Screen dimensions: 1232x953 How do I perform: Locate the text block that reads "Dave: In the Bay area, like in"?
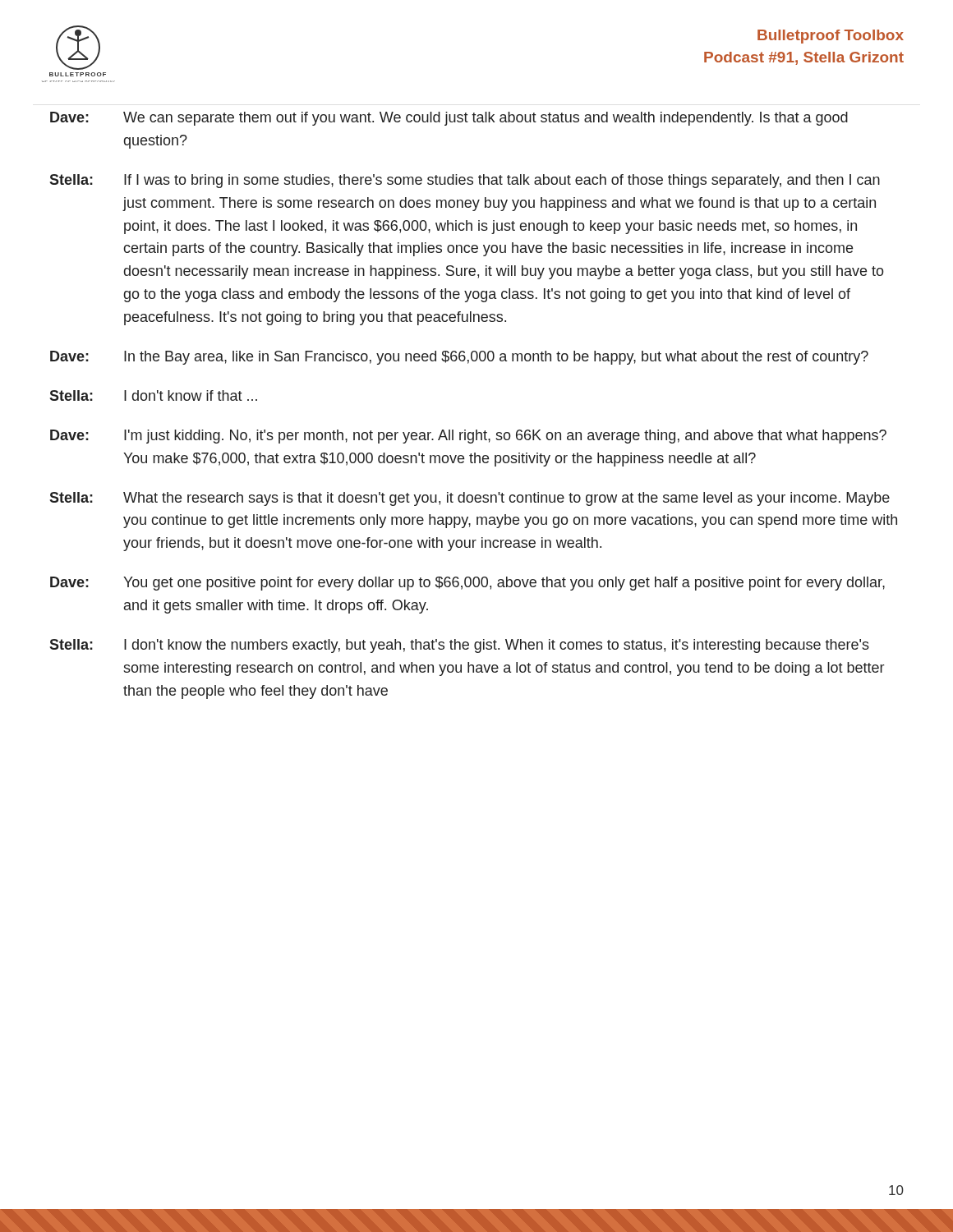(x=476, y=357)
